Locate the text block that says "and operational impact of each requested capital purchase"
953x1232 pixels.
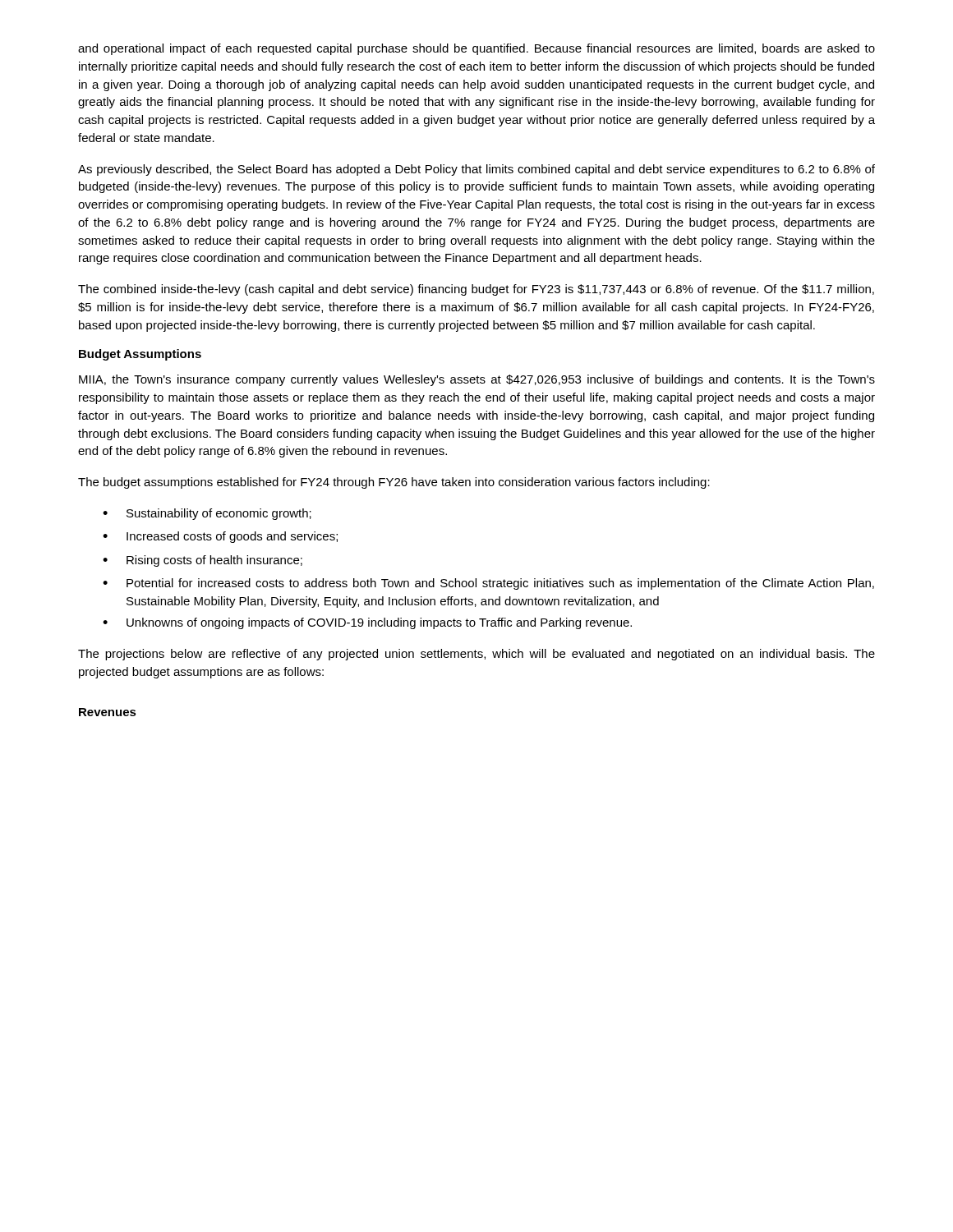point(476,93)
